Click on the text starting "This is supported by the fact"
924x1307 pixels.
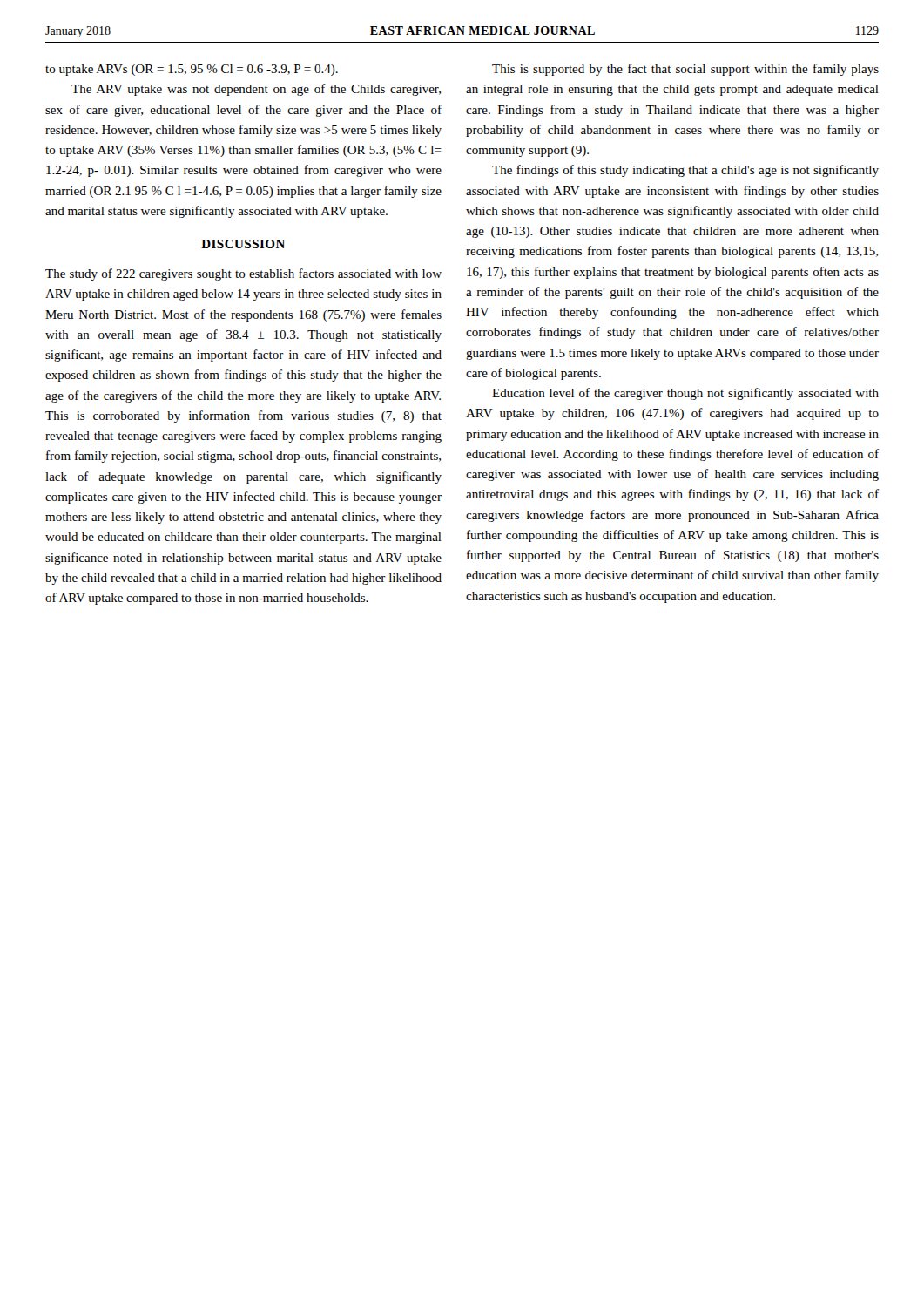(x=672, y=333)
